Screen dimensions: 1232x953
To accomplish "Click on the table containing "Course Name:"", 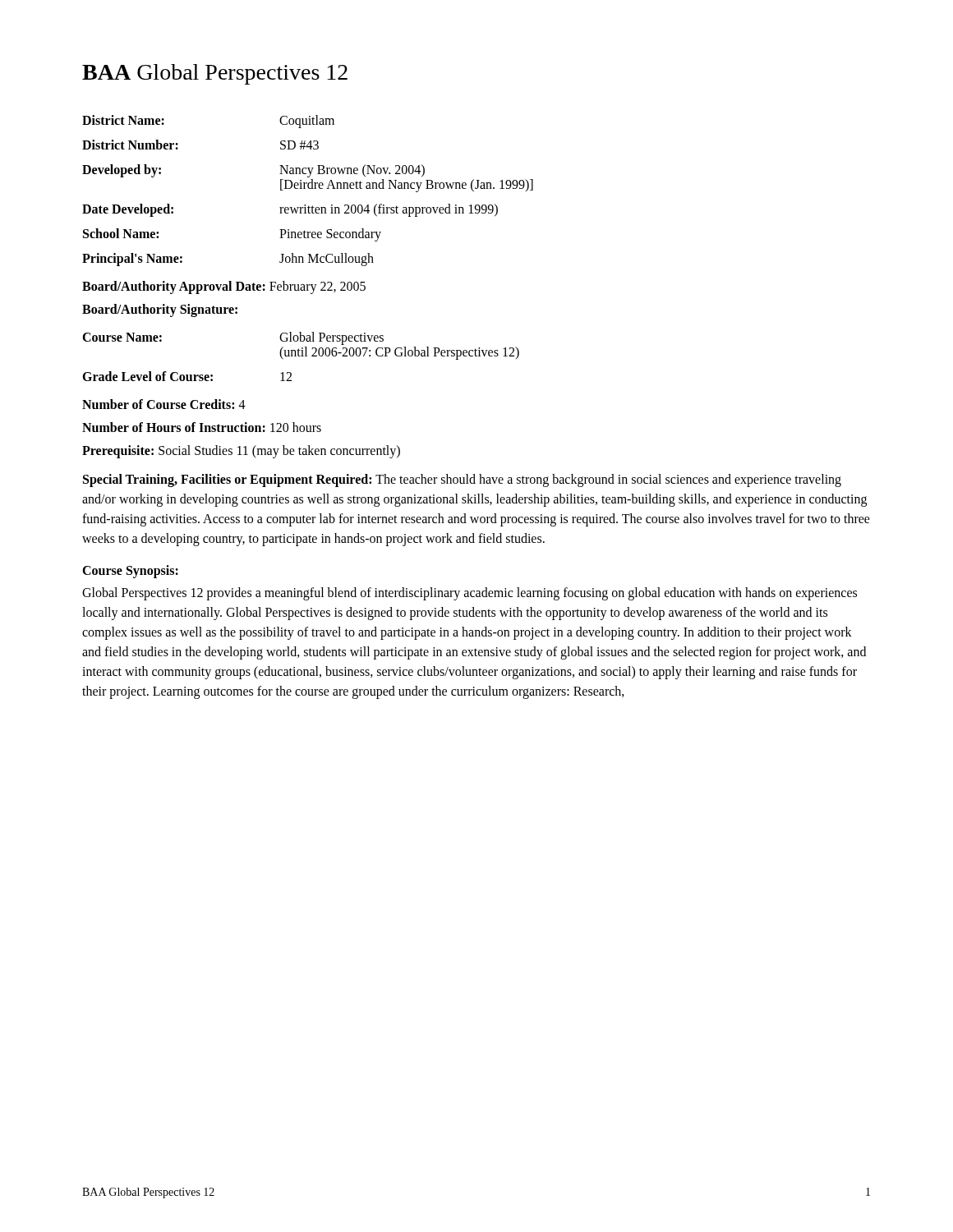I will pyautogui.click(x=476, y=357).
